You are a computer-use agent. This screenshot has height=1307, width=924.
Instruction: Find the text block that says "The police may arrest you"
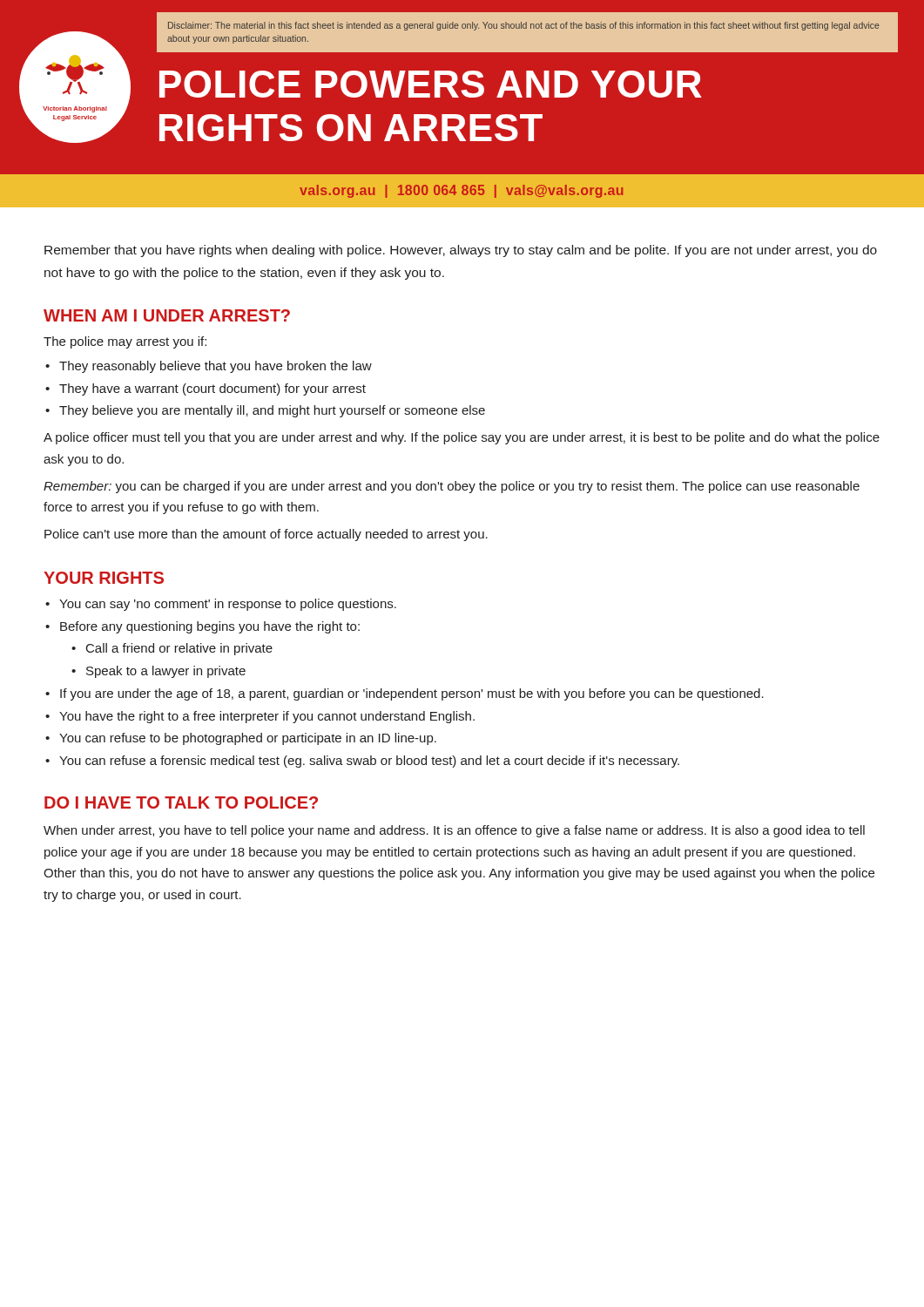tap(126, 341)
